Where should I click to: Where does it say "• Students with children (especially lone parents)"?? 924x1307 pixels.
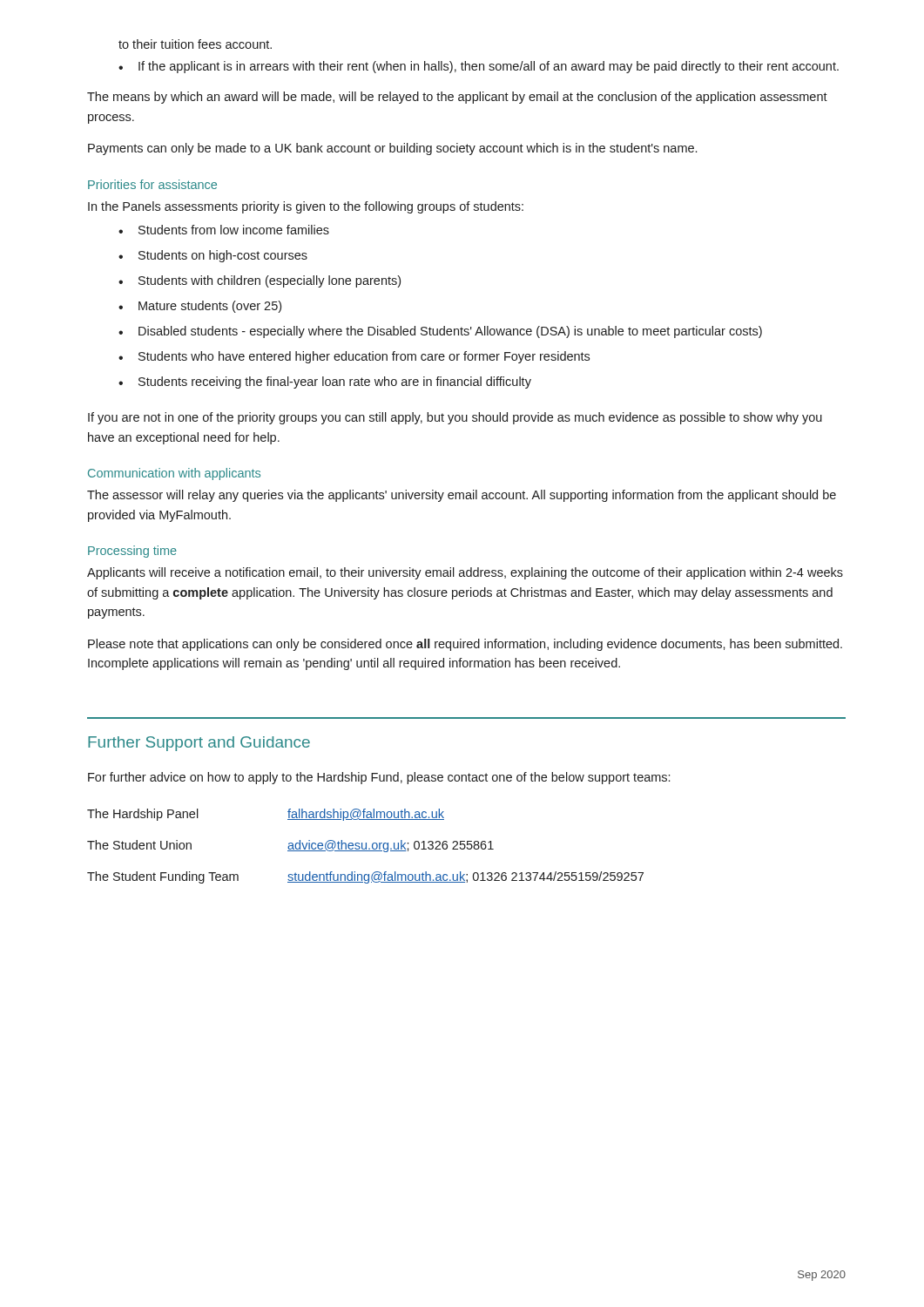coord(260,281)
